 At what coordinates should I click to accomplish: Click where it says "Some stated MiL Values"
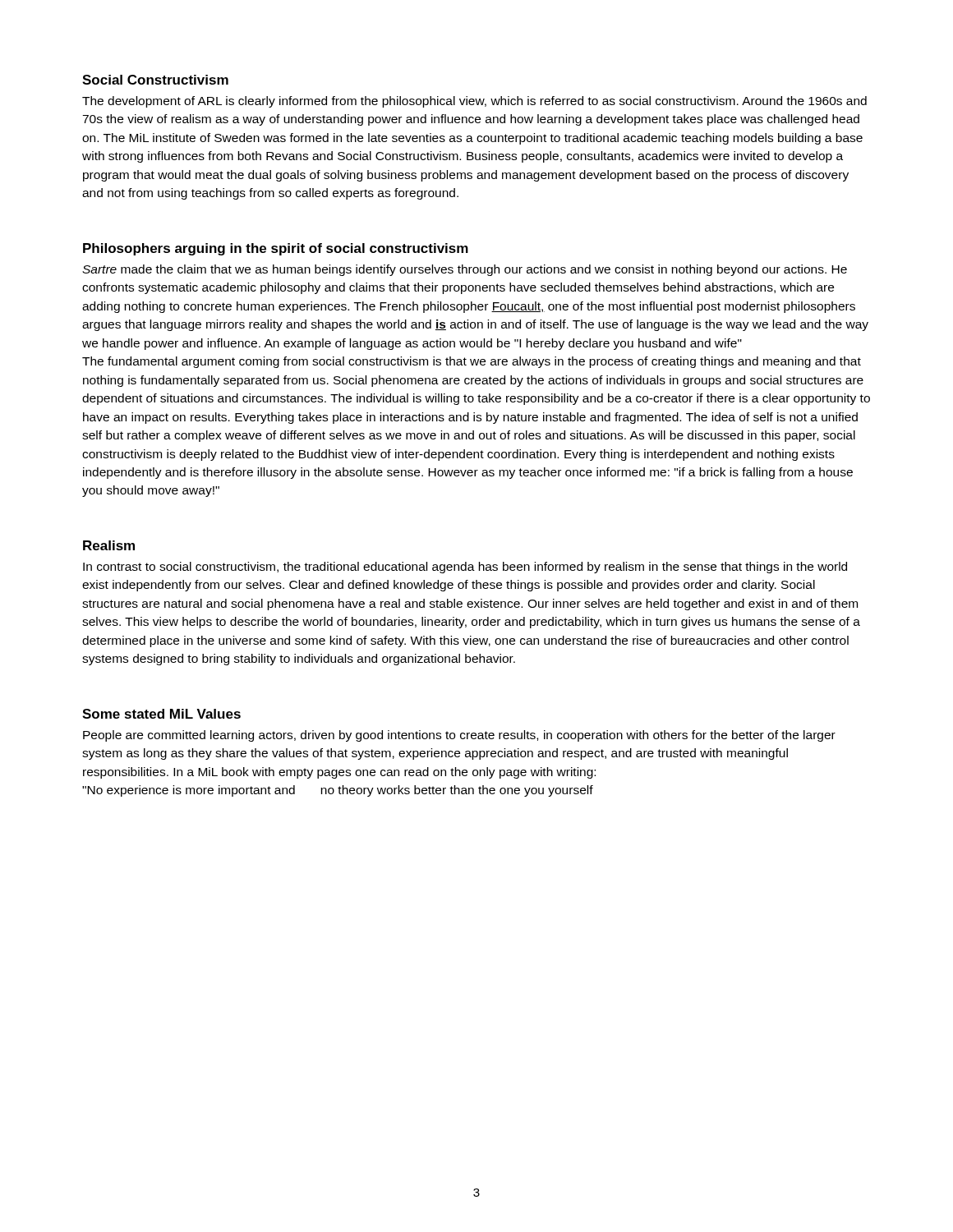[162, 714]
